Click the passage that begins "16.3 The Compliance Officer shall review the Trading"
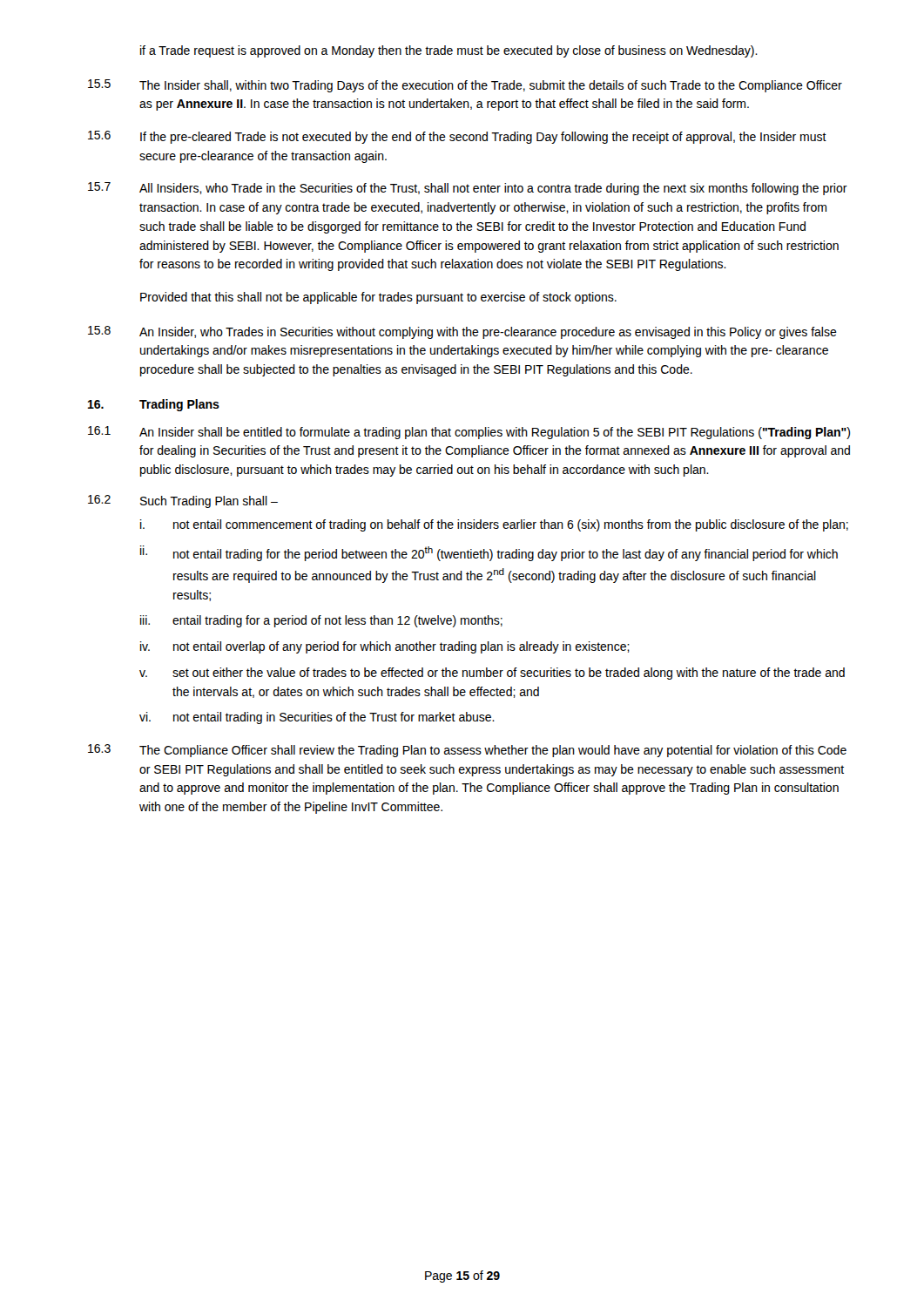The height and width of the screenshot is (1307, 924). pos(471,779)
